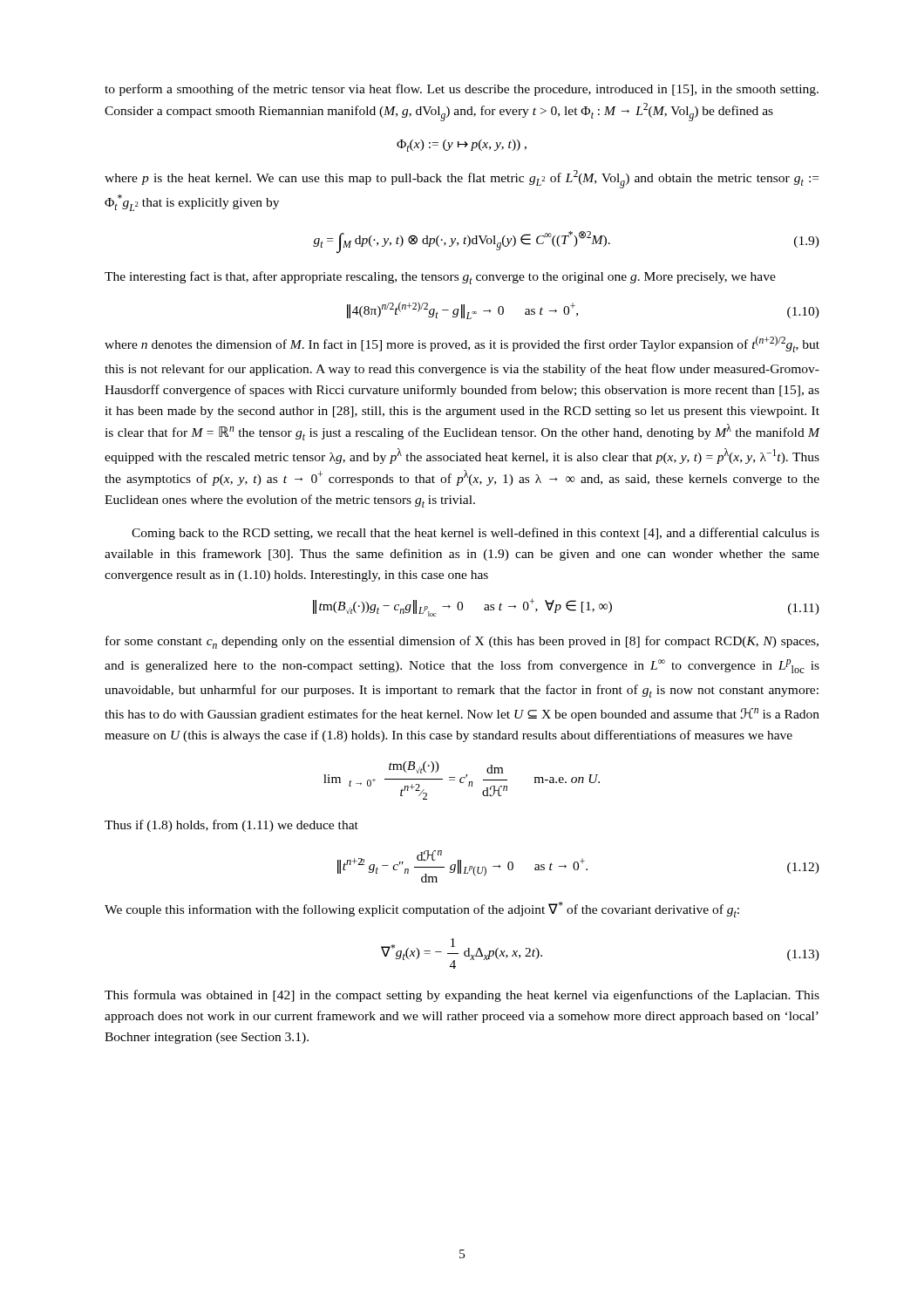Find the text block with the text "where p is the heat kernel. We can"

462,191
